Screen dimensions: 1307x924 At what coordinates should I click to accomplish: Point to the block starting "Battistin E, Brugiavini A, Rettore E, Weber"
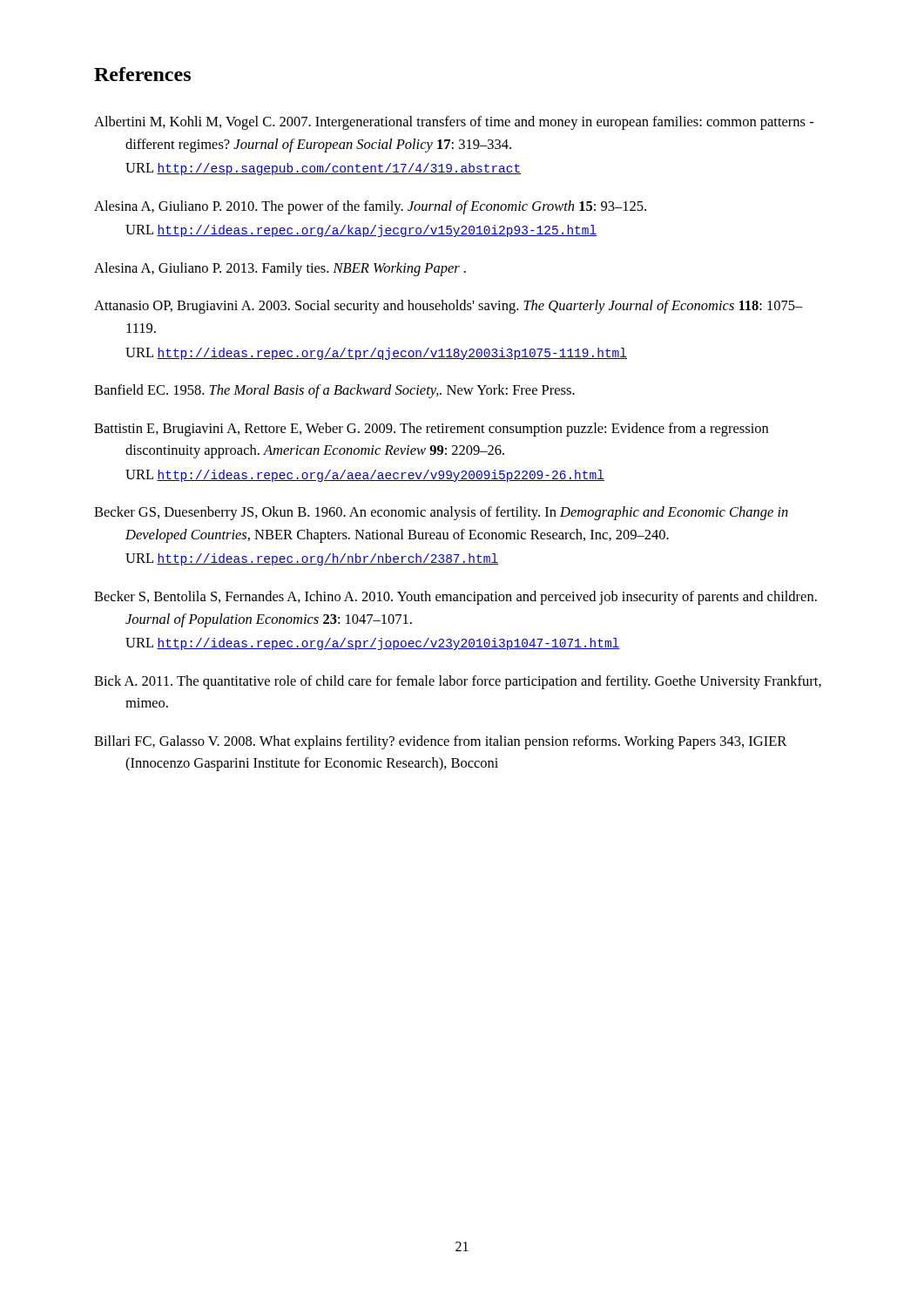pos(462,451)
